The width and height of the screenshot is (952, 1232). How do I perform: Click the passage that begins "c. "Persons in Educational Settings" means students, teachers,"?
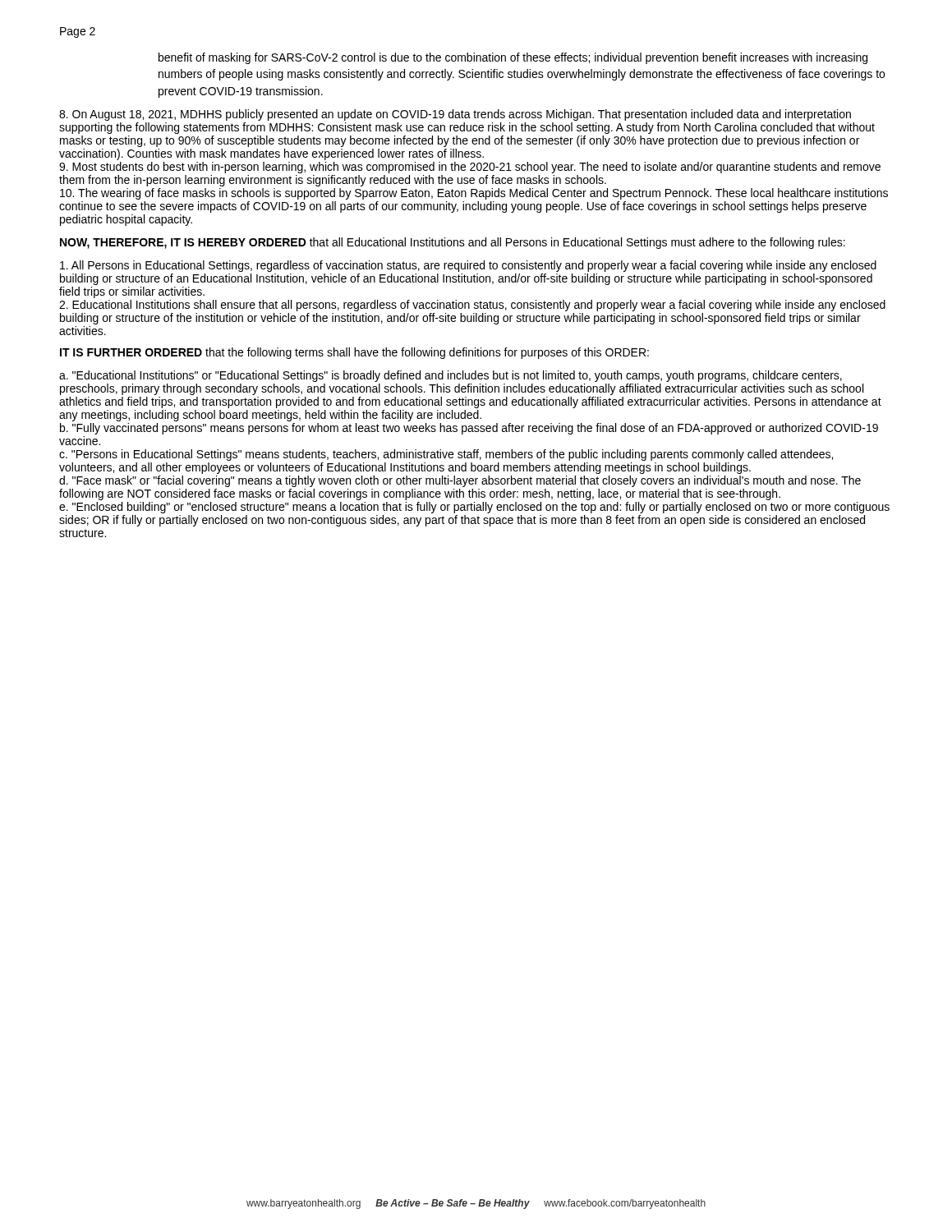point(476,461)
